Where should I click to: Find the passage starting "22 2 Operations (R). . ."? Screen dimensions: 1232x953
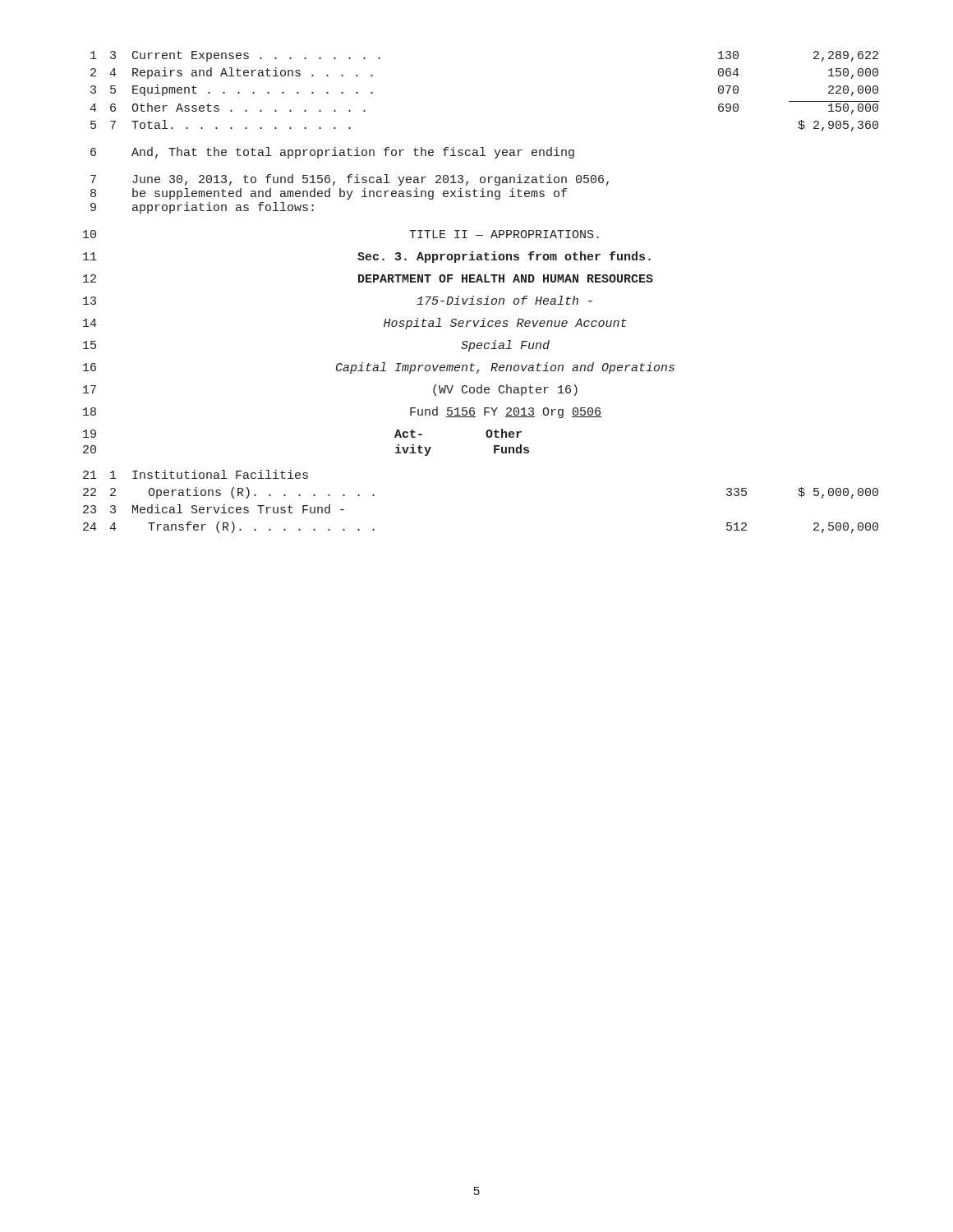[86, 492]
